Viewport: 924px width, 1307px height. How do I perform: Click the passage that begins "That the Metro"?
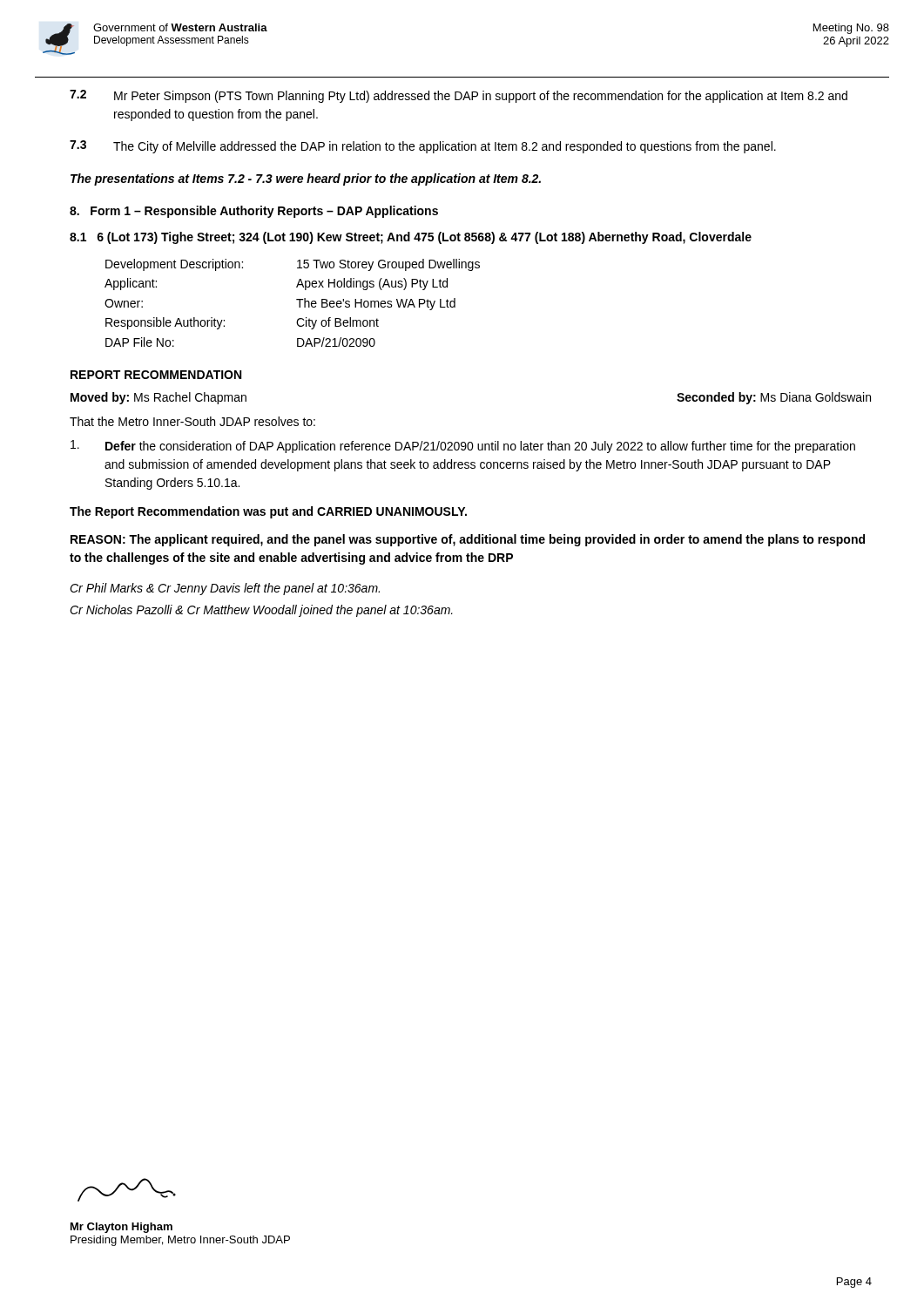(193, 422)
